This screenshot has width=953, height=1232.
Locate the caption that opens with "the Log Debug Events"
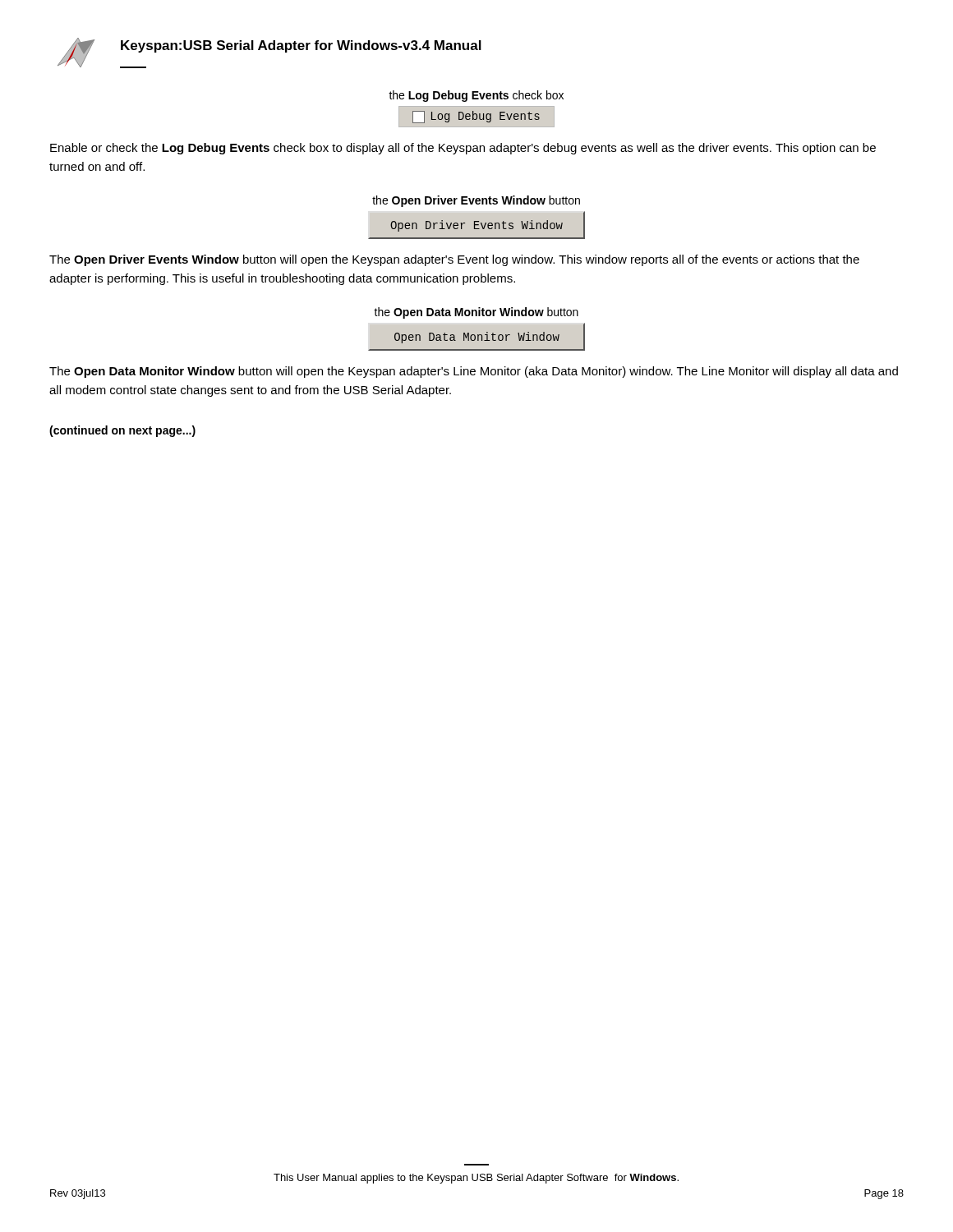(x=476, y=95)
